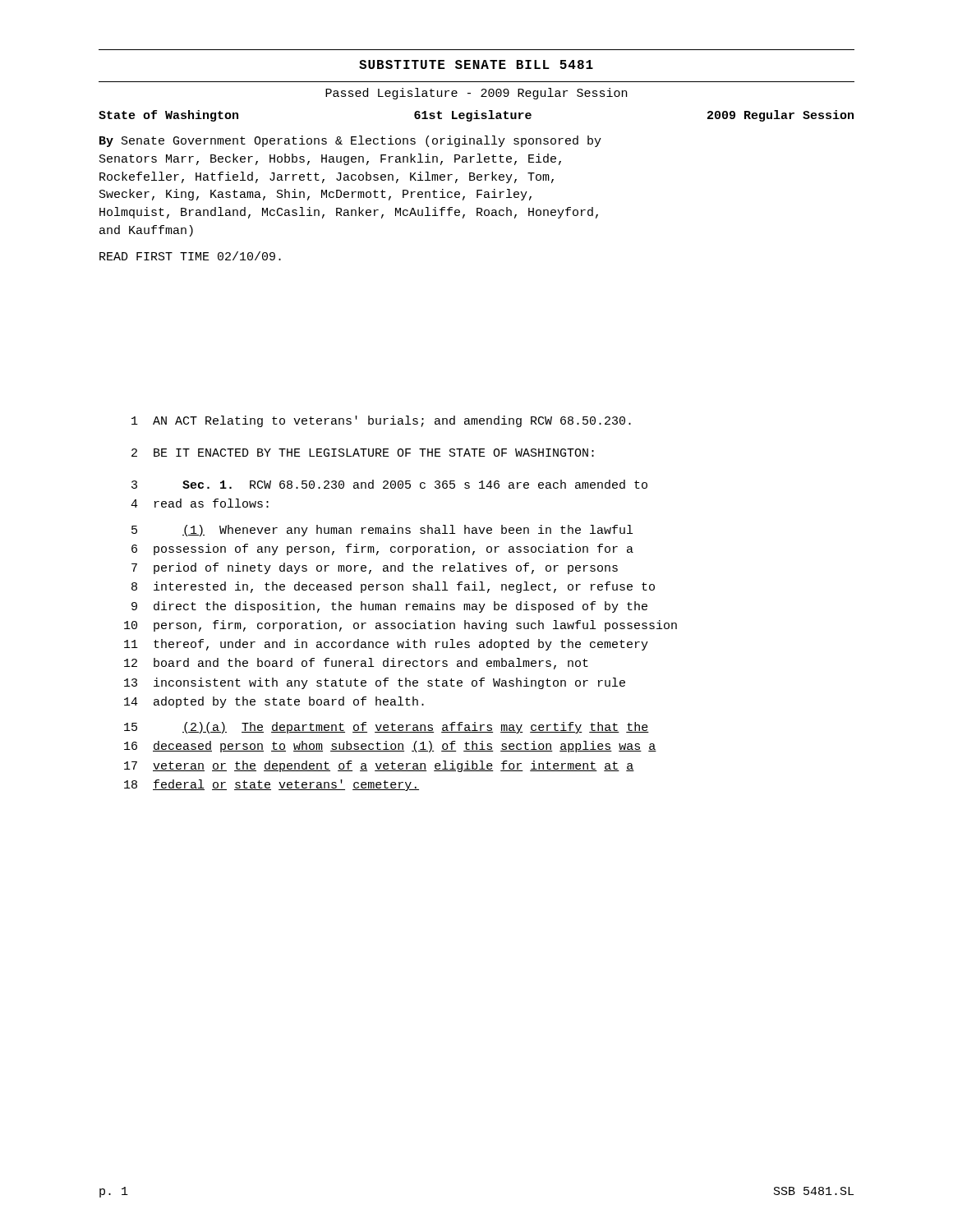Click on the list item that says "18 federal or state veterans' cemetery."
The width and height of the screenshot is (953, 1232).
point(272,785)
